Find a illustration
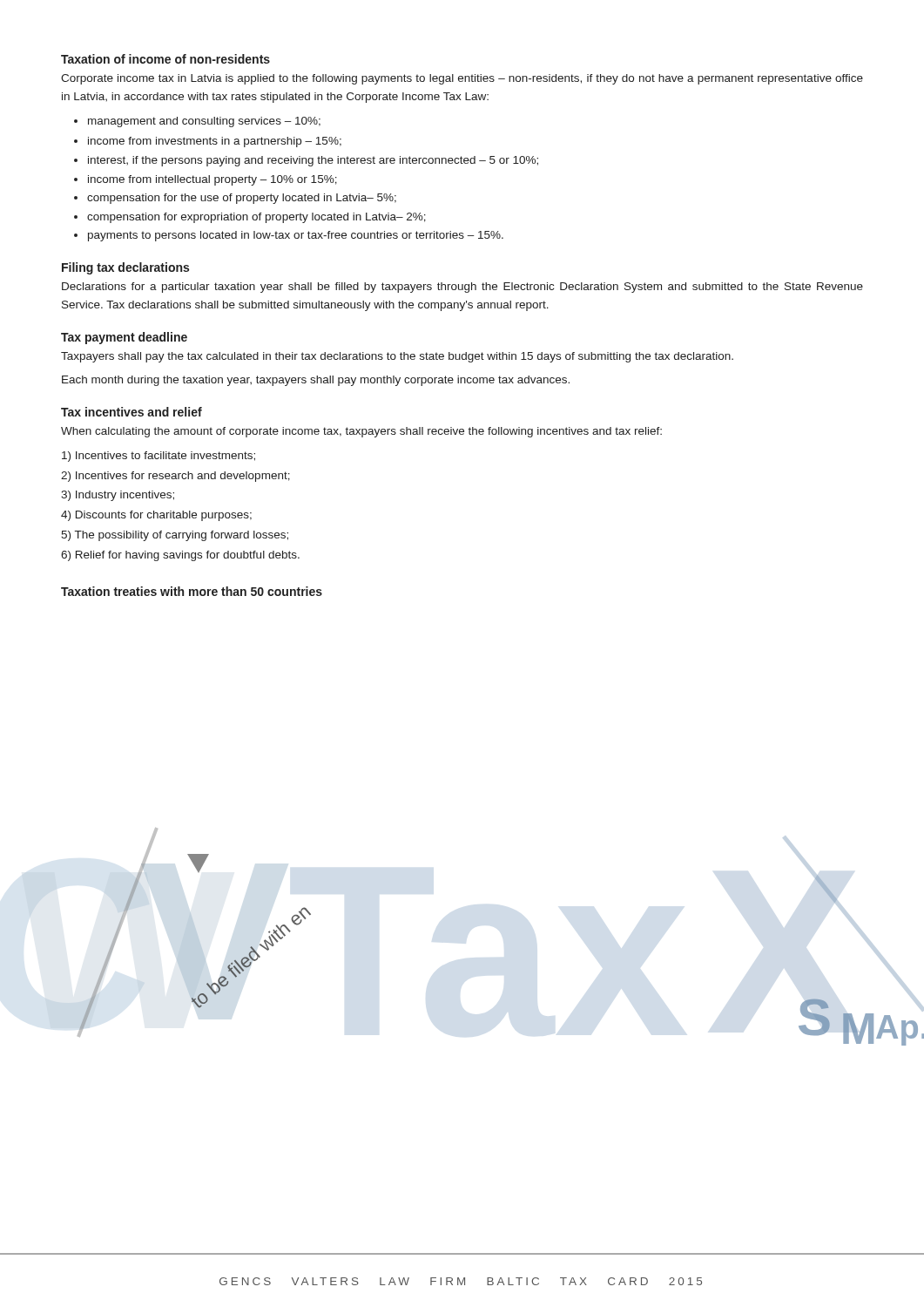This screenshot has width=924, height=1307. (x=462, y=928)
